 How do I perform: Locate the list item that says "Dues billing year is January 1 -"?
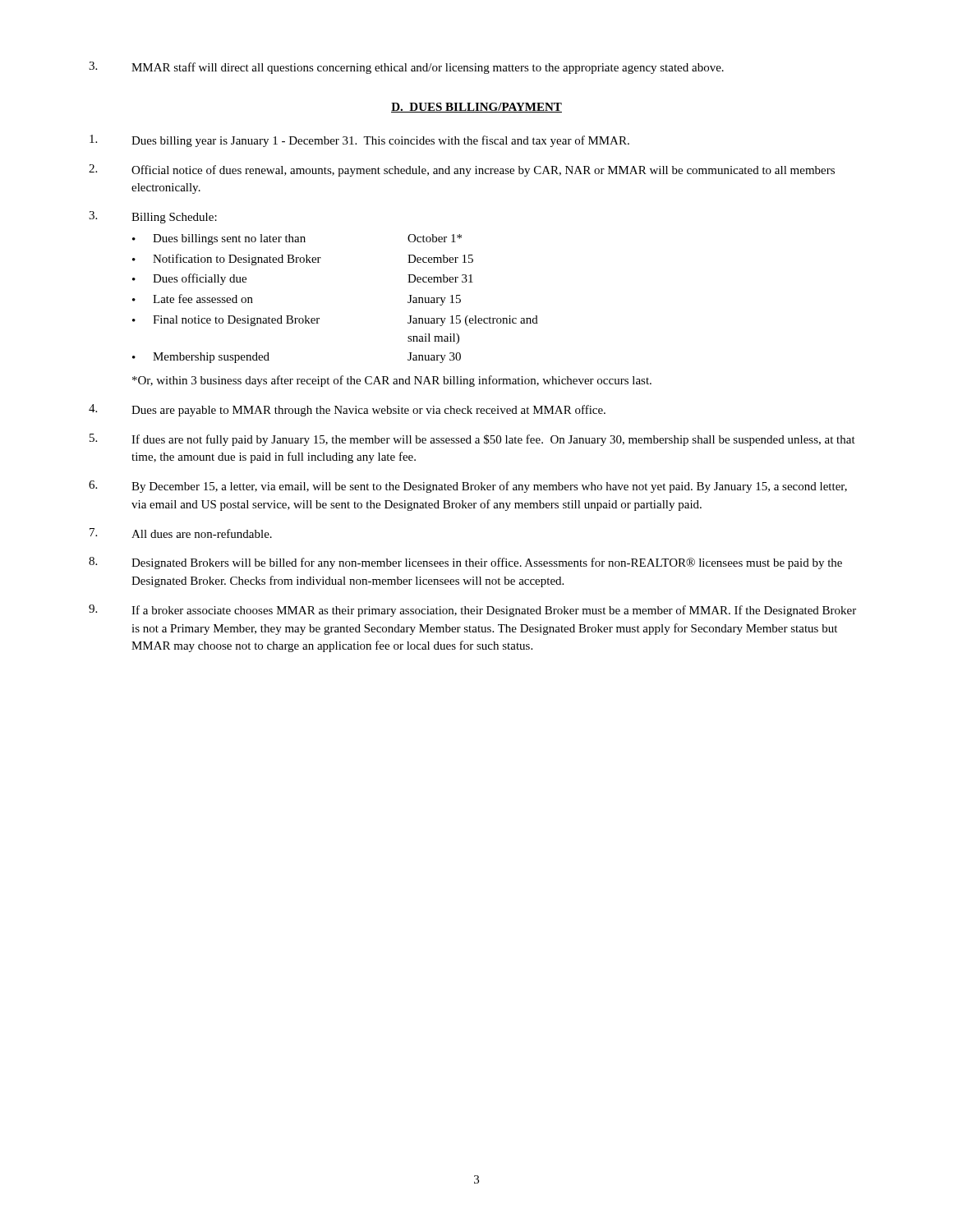[x=476, y=141]
